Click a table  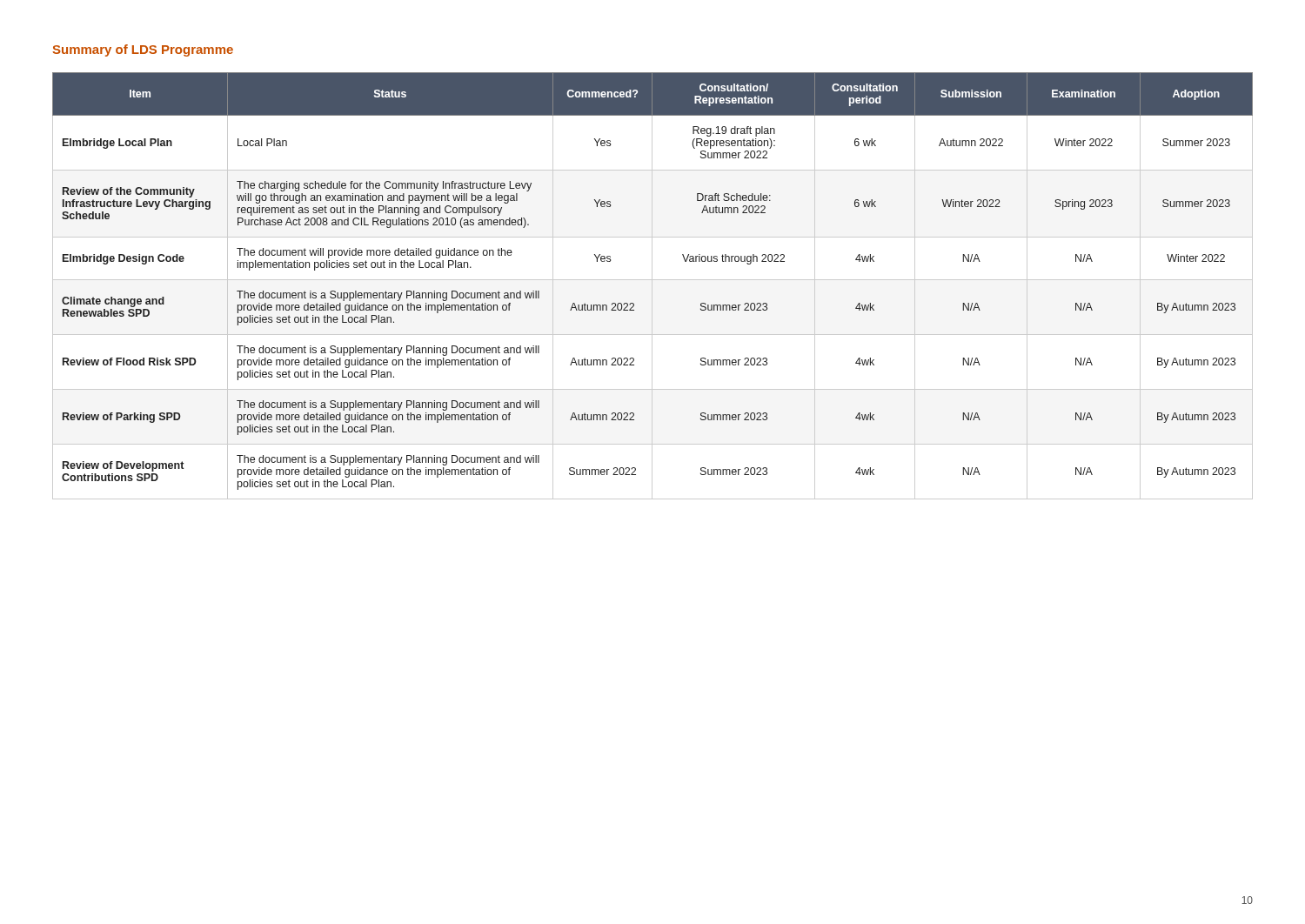pos(652,286)
